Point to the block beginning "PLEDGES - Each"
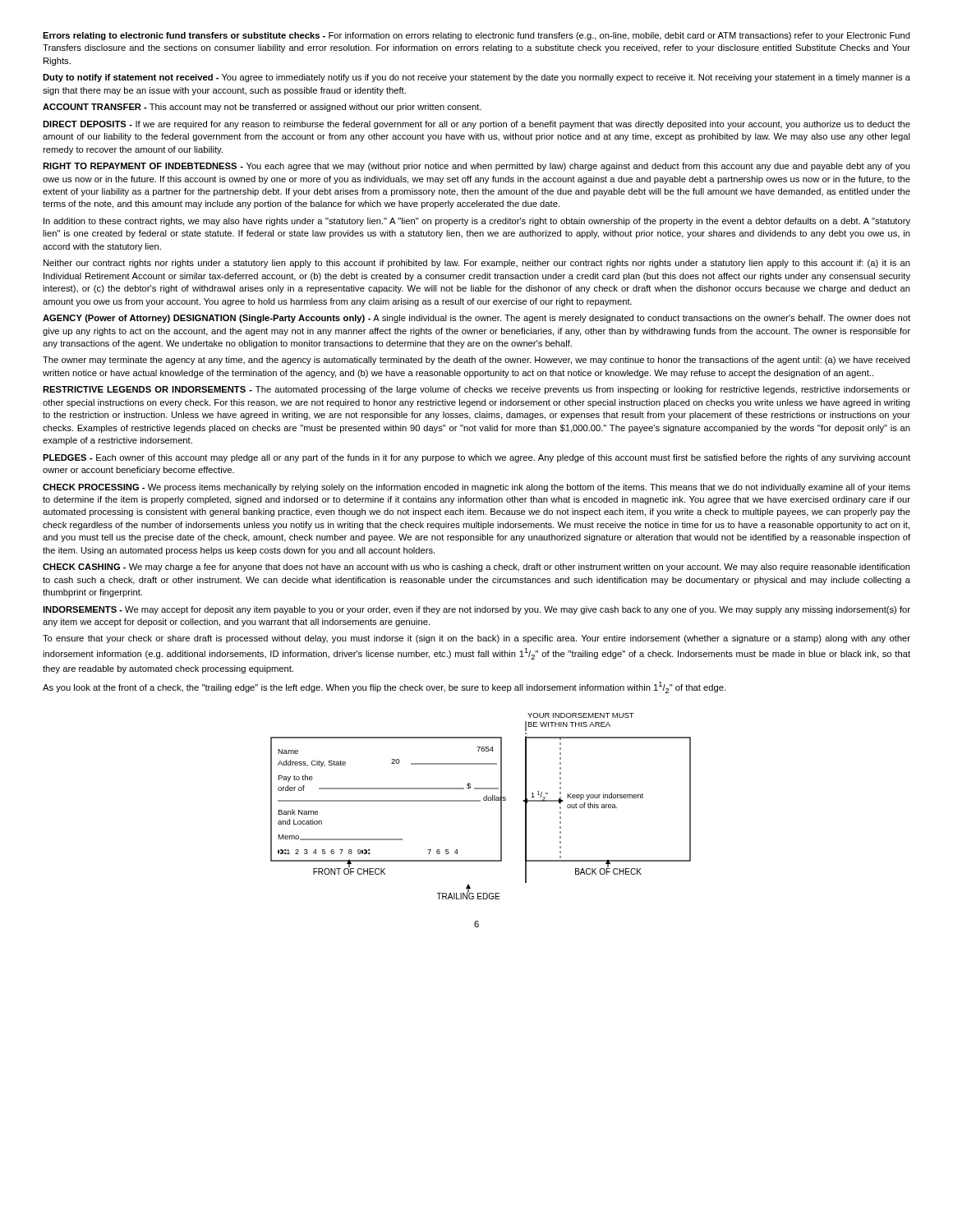Image resolution: width=953 pixels, height=1232 pixels. (x=476, y=464)
